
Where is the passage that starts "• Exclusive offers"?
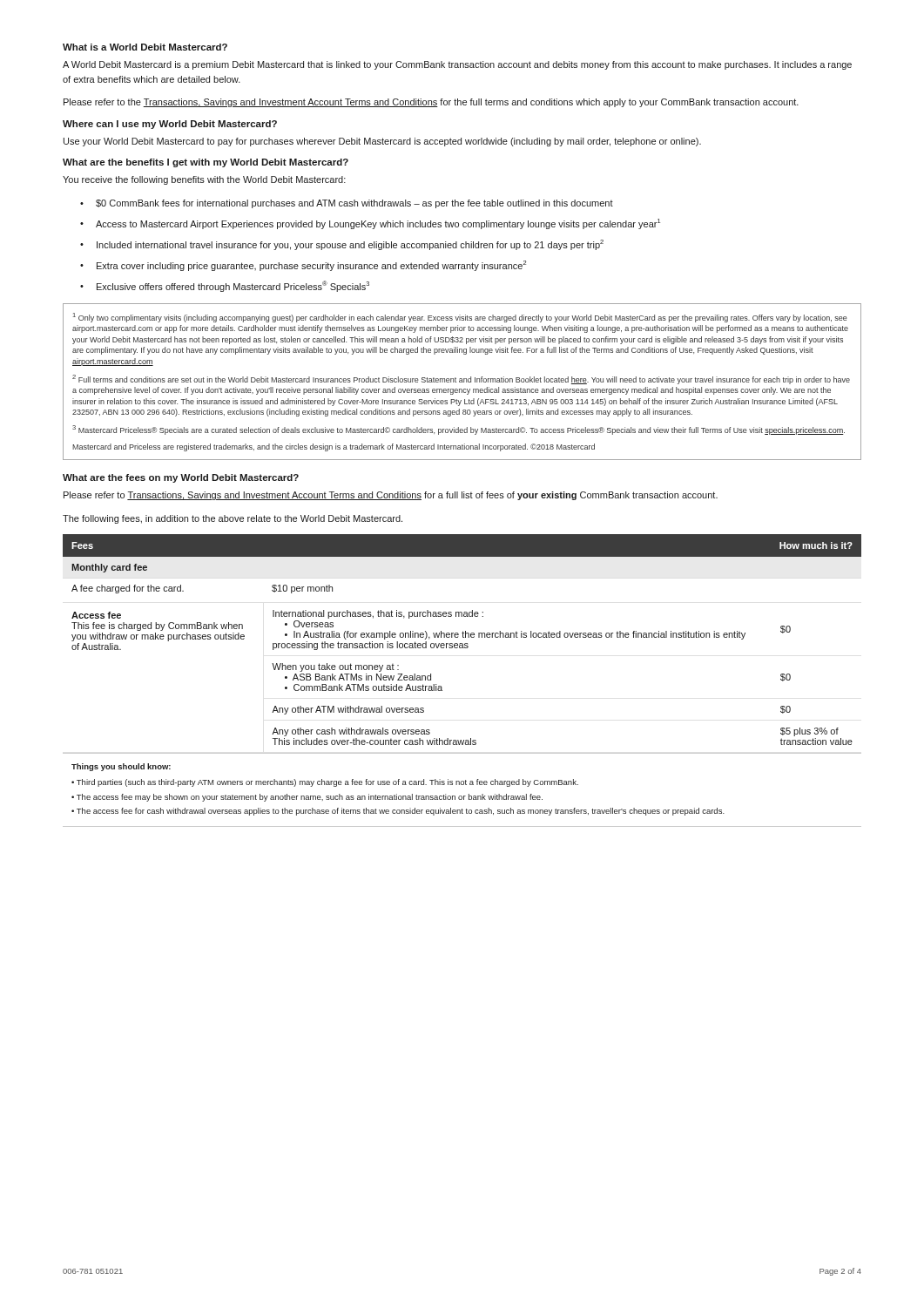[225, 287]
